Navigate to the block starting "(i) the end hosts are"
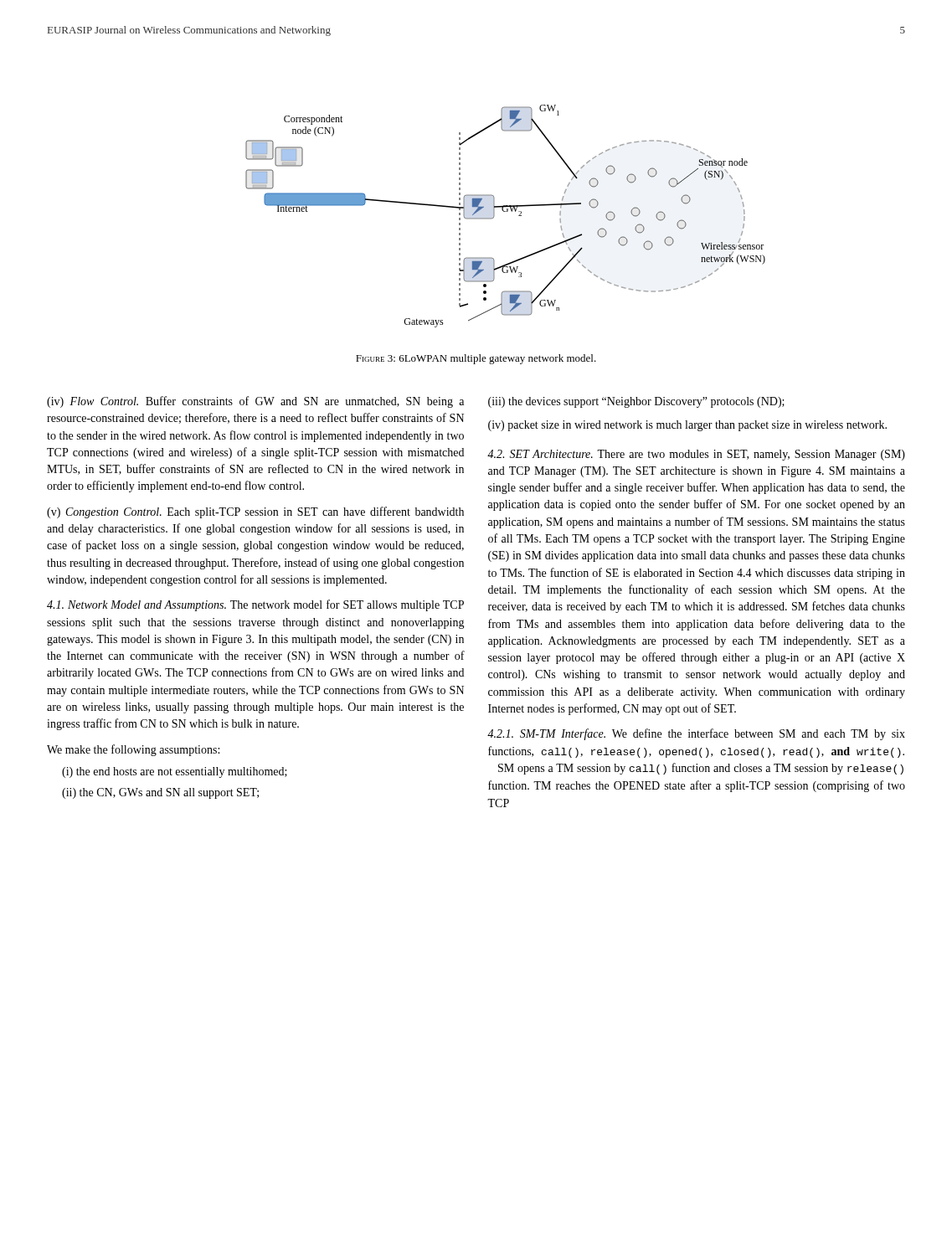The height and width of the screenshot is (1256, 952). pyautogui.click(x=175, y=772)
